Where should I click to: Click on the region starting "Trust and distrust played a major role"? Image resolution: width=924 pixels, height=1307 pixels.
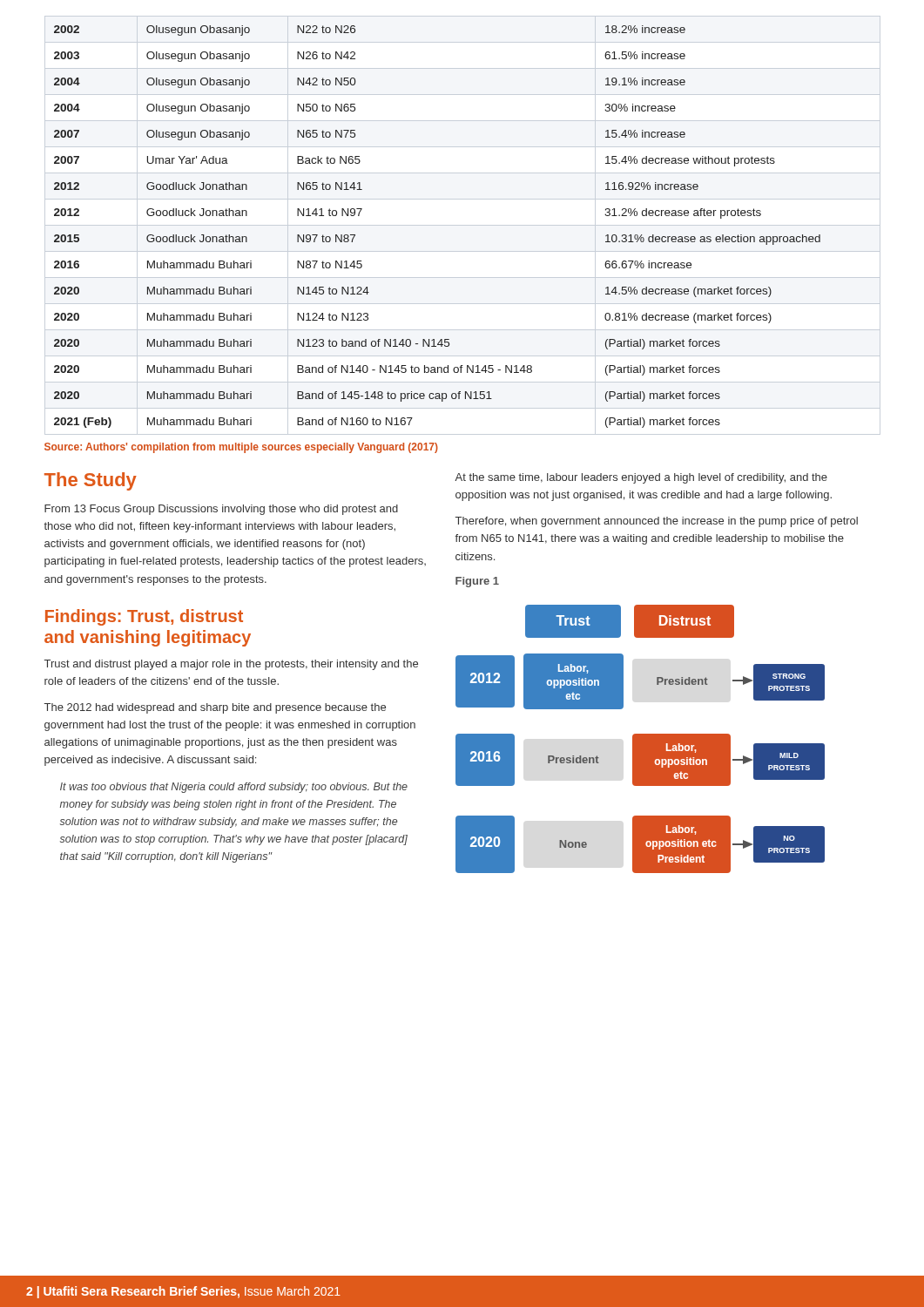coord(231,672)
